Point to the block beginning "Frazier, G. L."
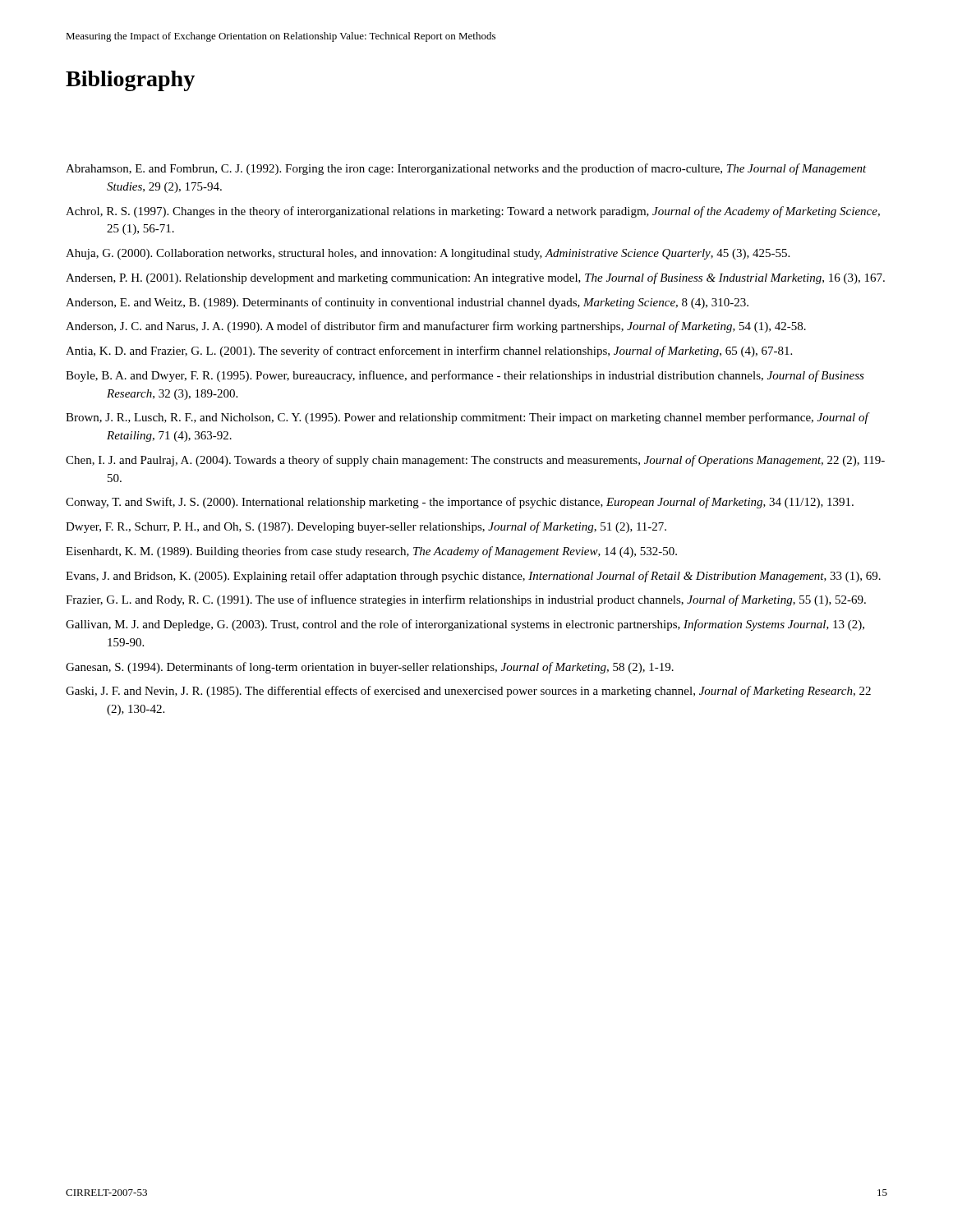The width and height of the screenshot is (953, 1232). pyautogui.click(x=466, y=600)
